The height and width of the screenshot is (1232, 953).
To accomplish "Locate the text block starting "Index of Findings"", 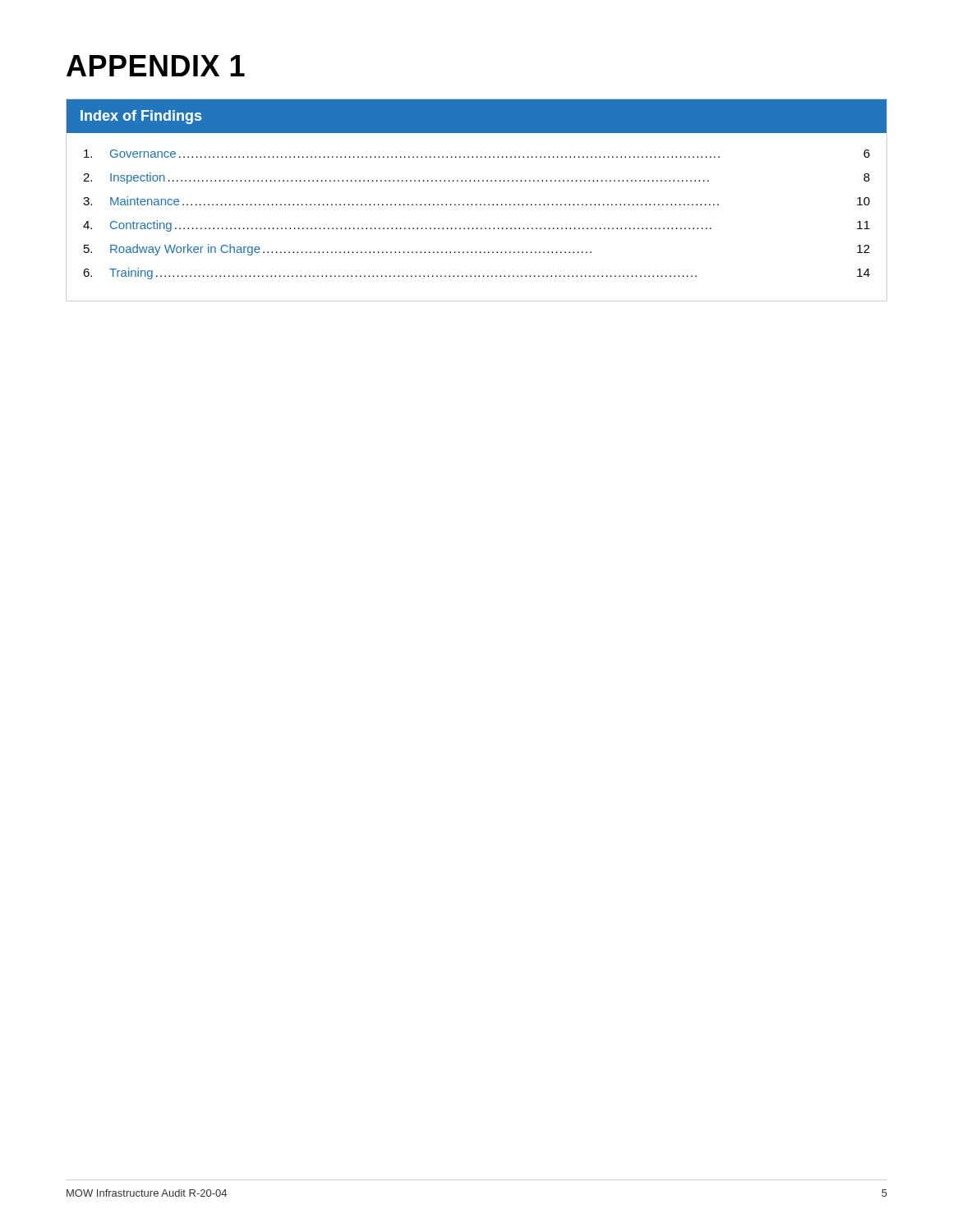I will point(141,116).
